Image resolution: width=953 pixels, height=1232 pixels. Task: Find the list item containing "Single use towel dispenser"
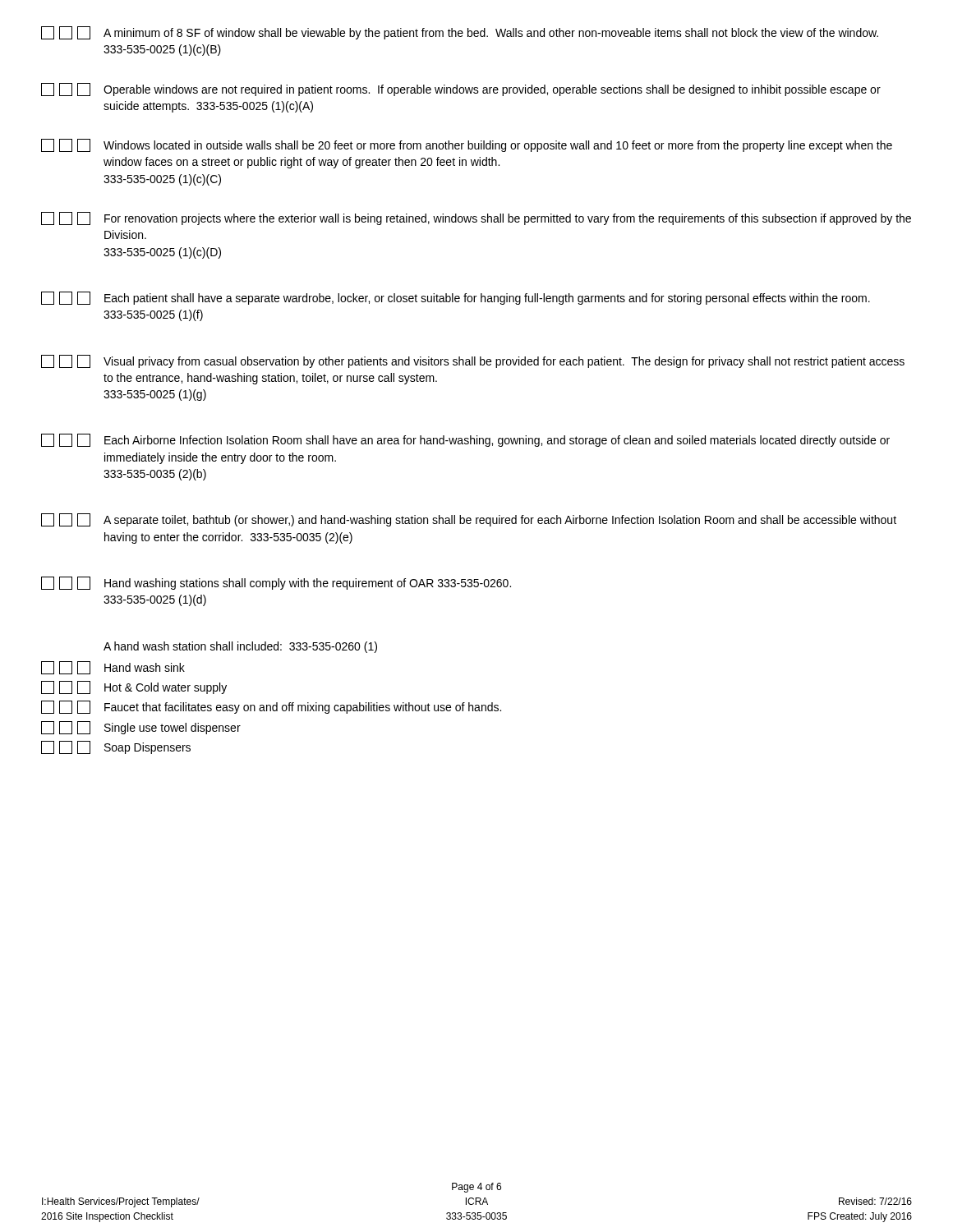pos(141,728)
